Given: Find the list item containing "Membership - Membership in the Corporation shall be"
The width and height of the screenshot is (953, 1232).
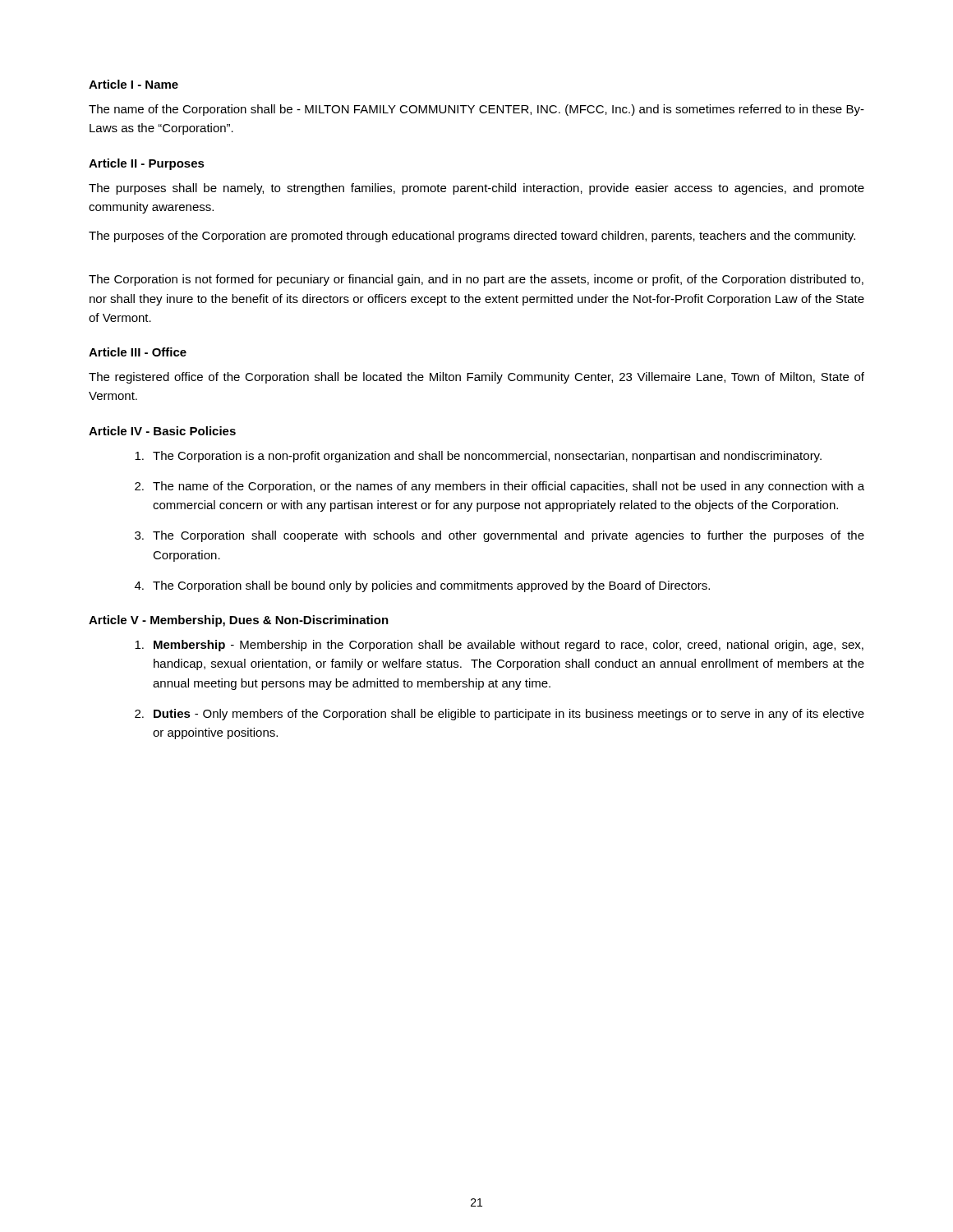Looking at the screenshot, I should 493,663.
